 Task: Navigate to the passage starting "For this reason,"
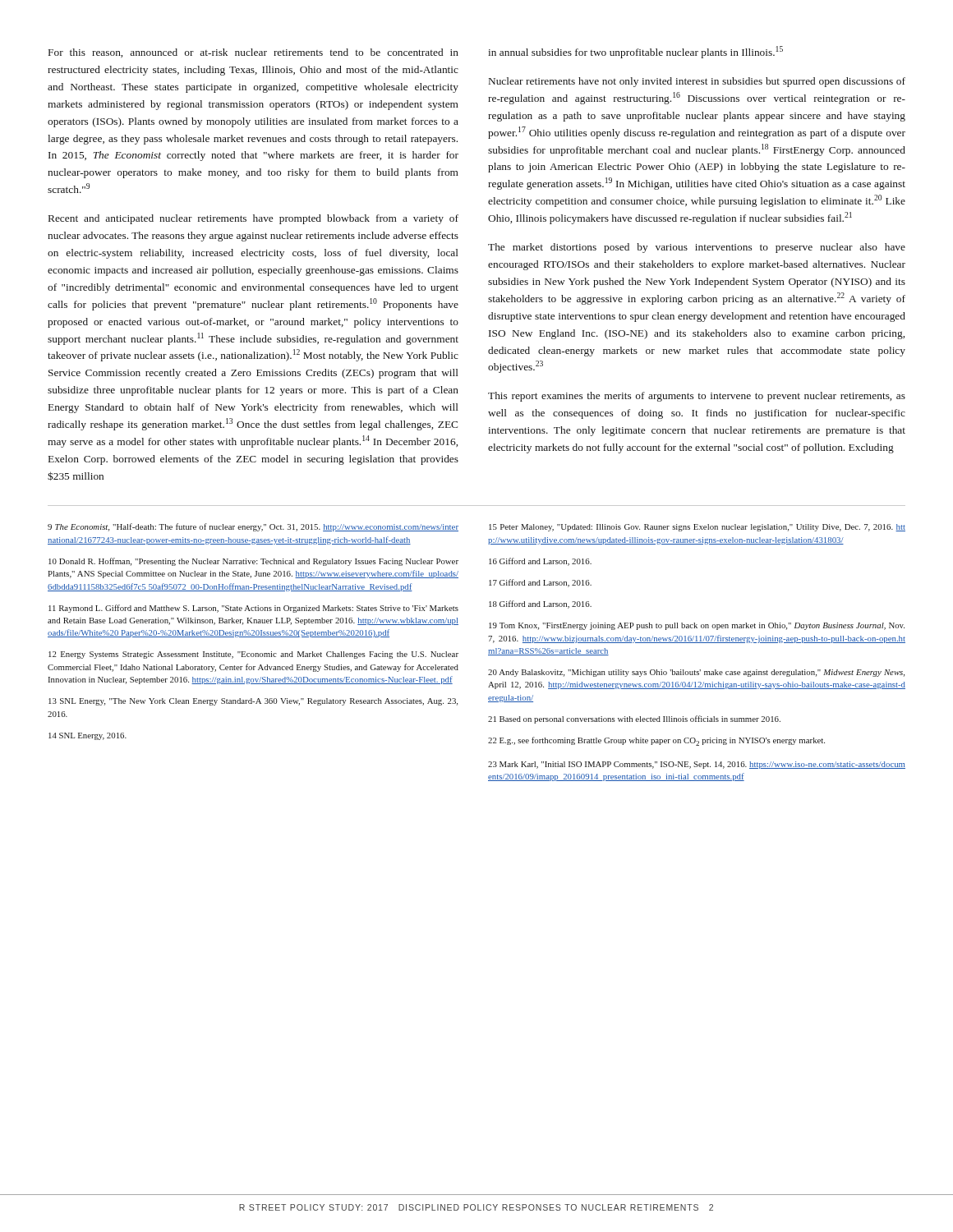click(253, 122)
